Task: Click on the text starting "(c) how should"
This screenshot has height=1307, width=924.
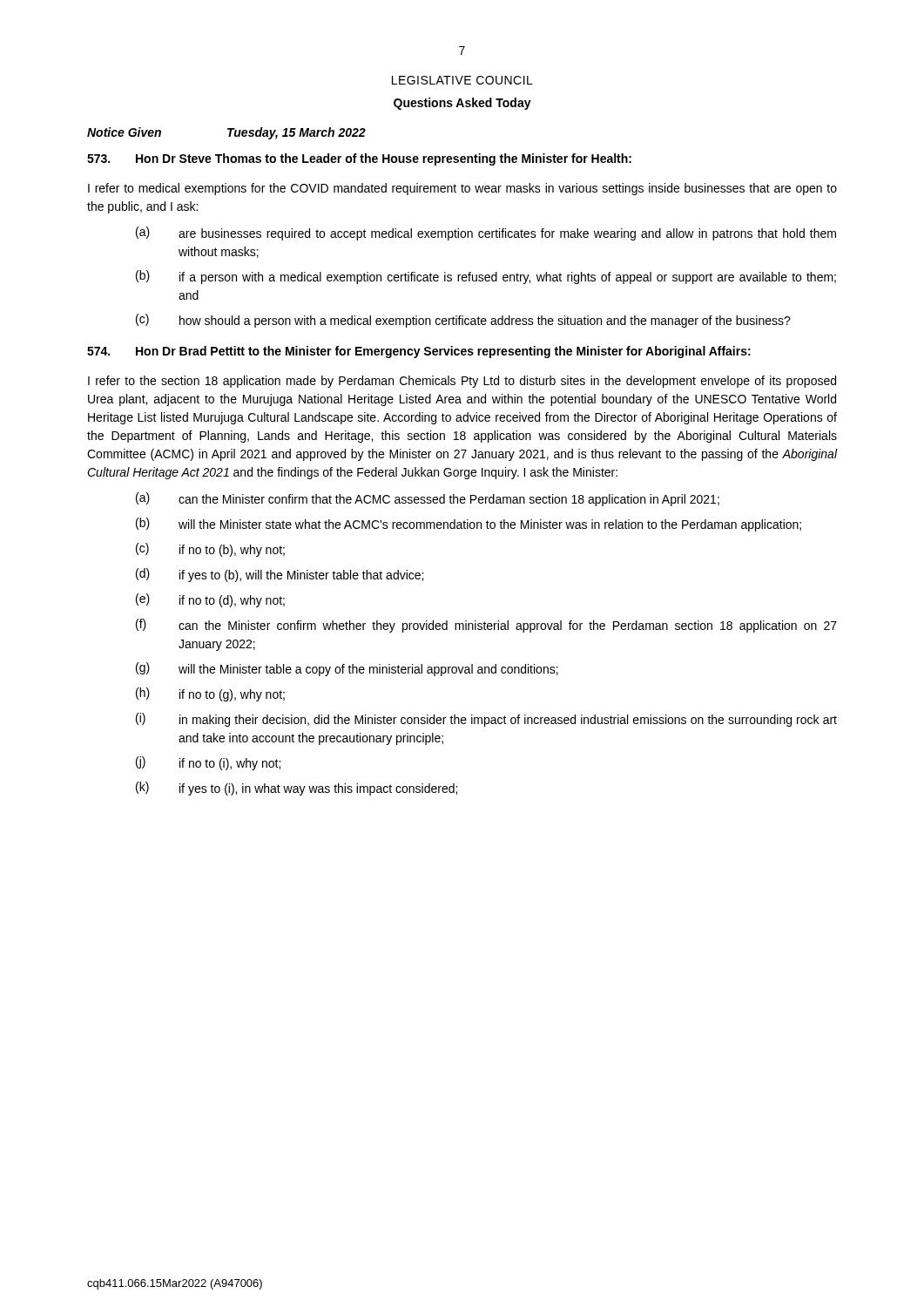Action: tap(486, 321)
